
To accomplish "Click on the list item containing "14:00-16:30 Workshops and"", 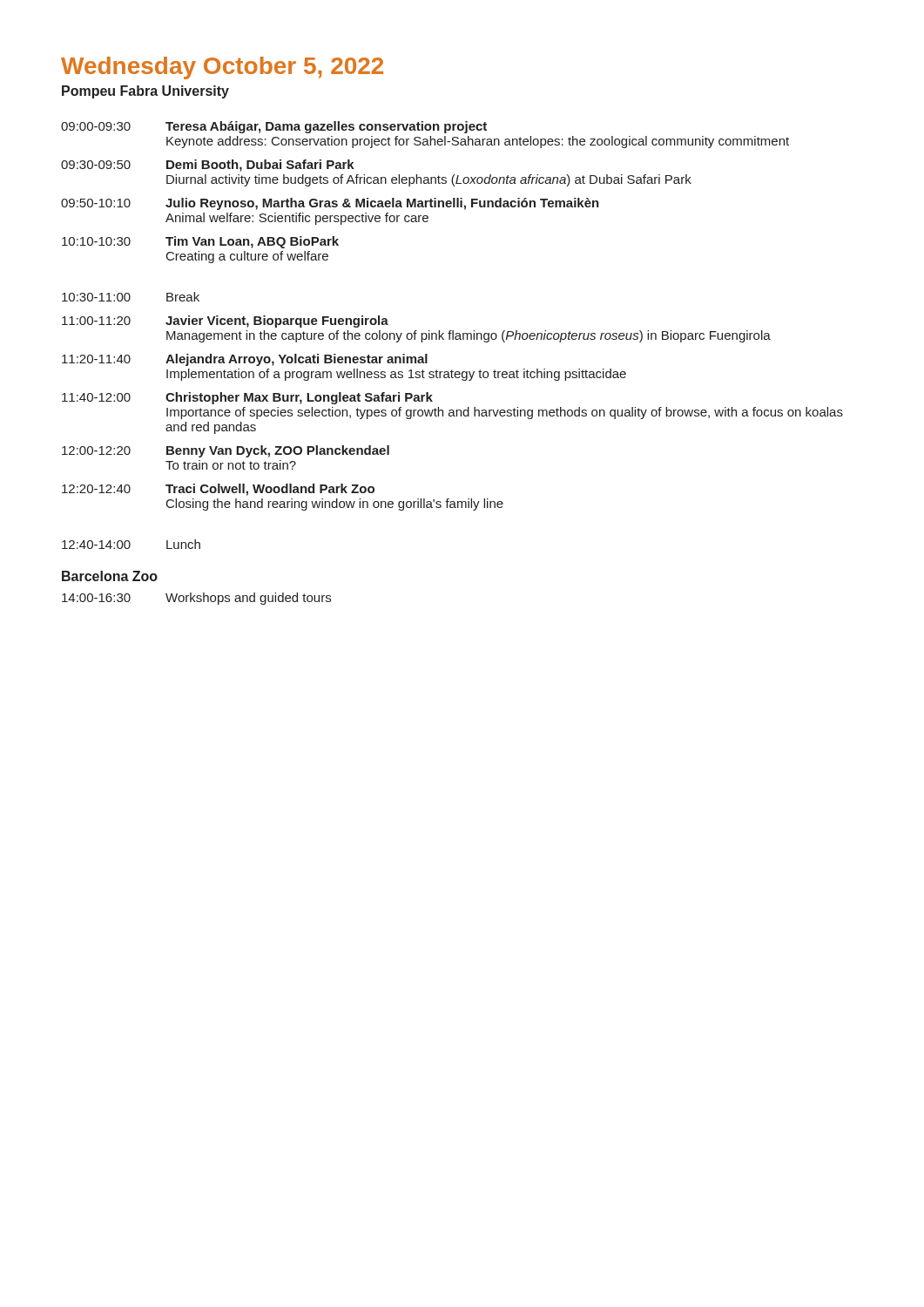I will [x=196, y=599].
